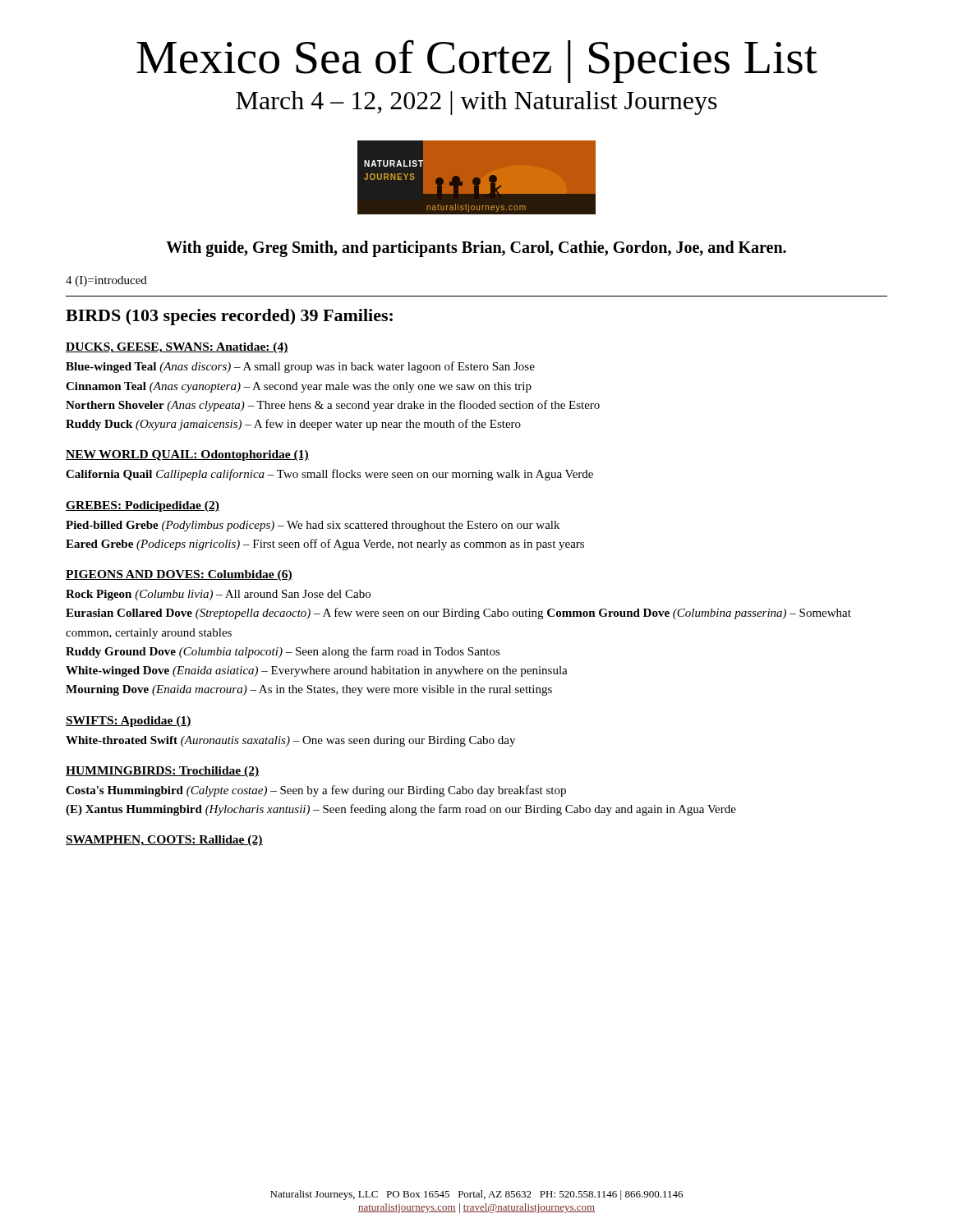
Task: Locate the section header containing "NEW WORLD QUAIL: Odontophoridae (1)"
Action: tap(187, 454)
